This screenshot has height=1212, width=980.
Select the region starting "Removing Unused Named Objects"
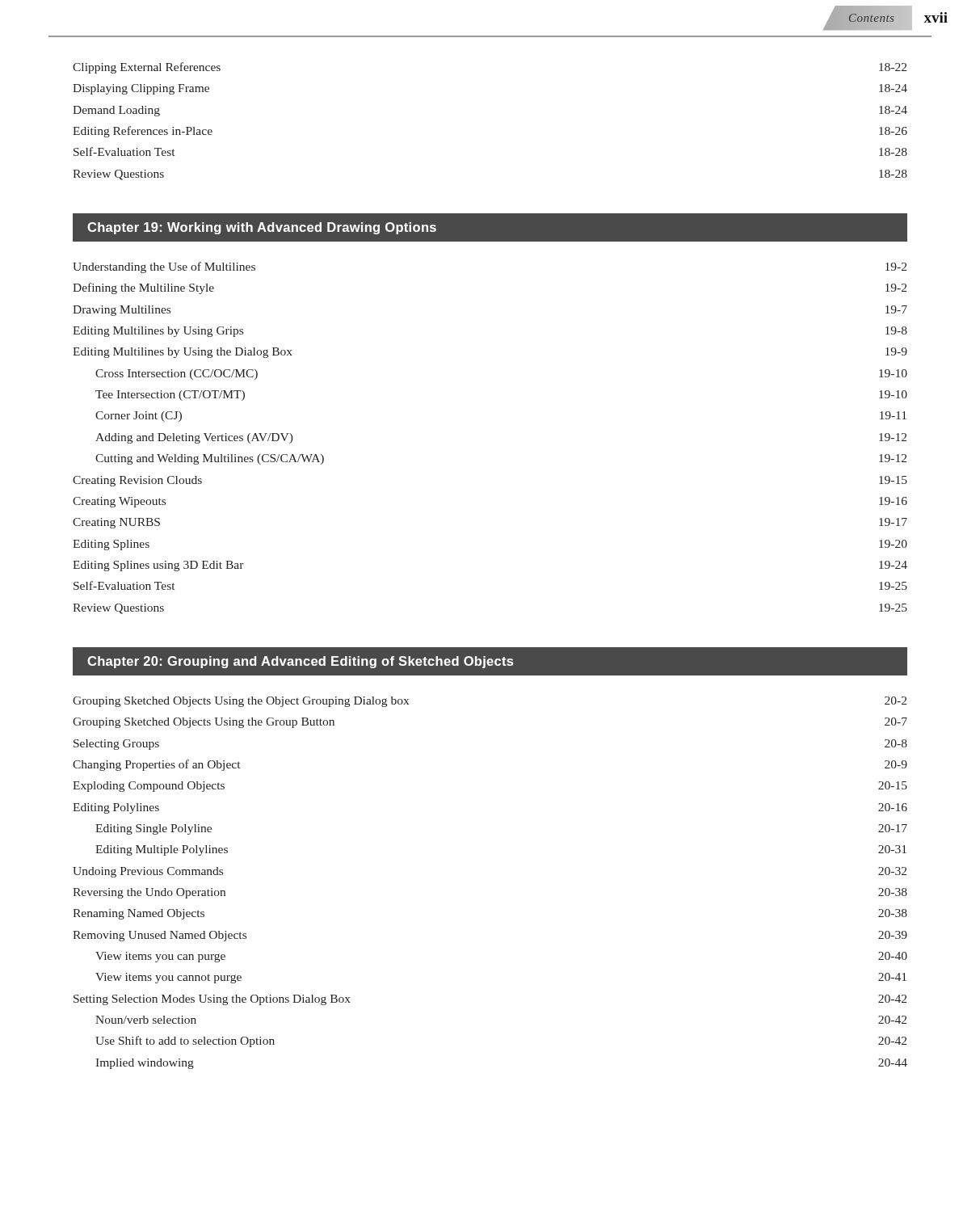(x=160, y=936)
